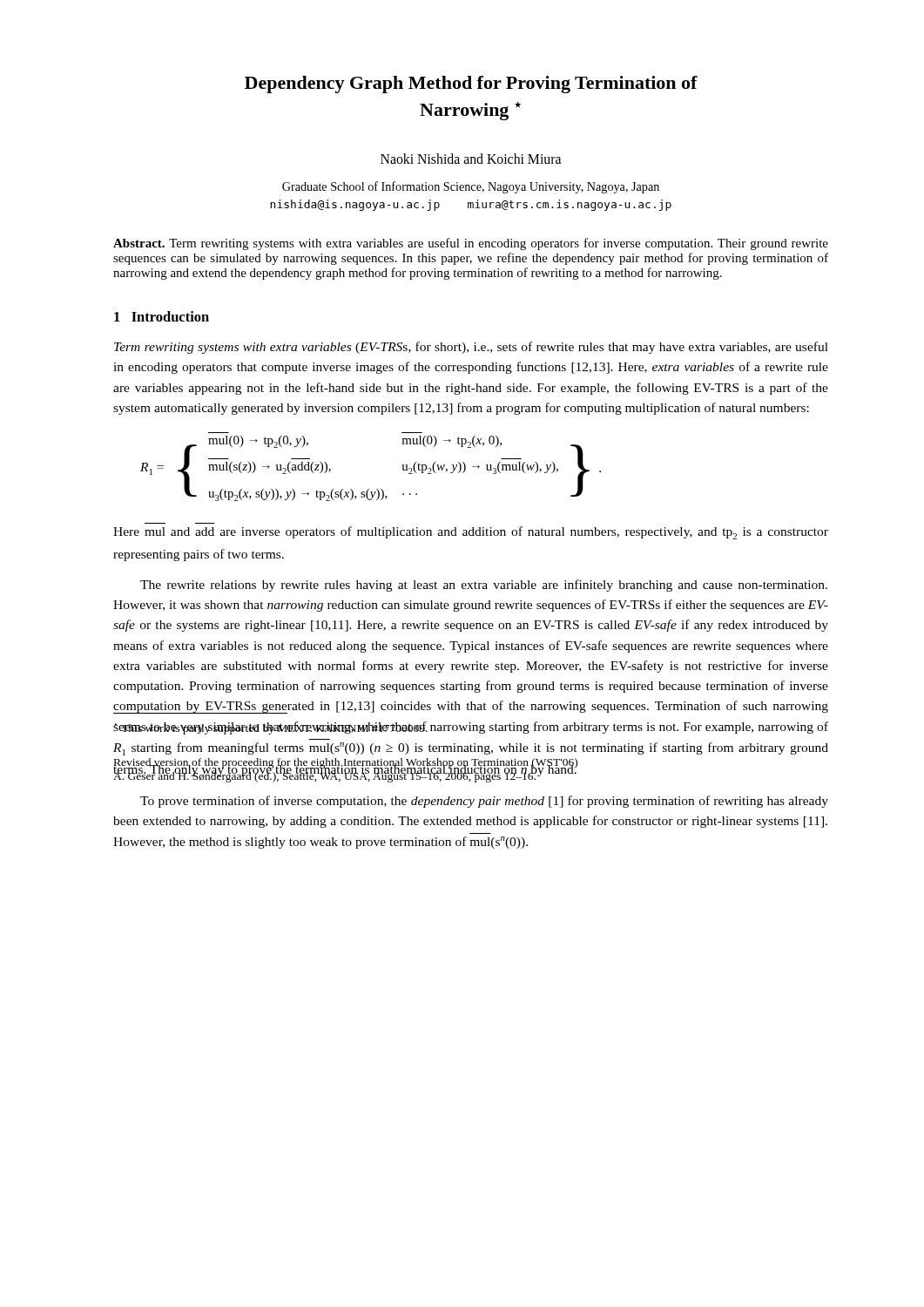Locate the footnote that says "⋆ This work is"
Viewport: 924px width, 1307px height.
click(271, 727)
